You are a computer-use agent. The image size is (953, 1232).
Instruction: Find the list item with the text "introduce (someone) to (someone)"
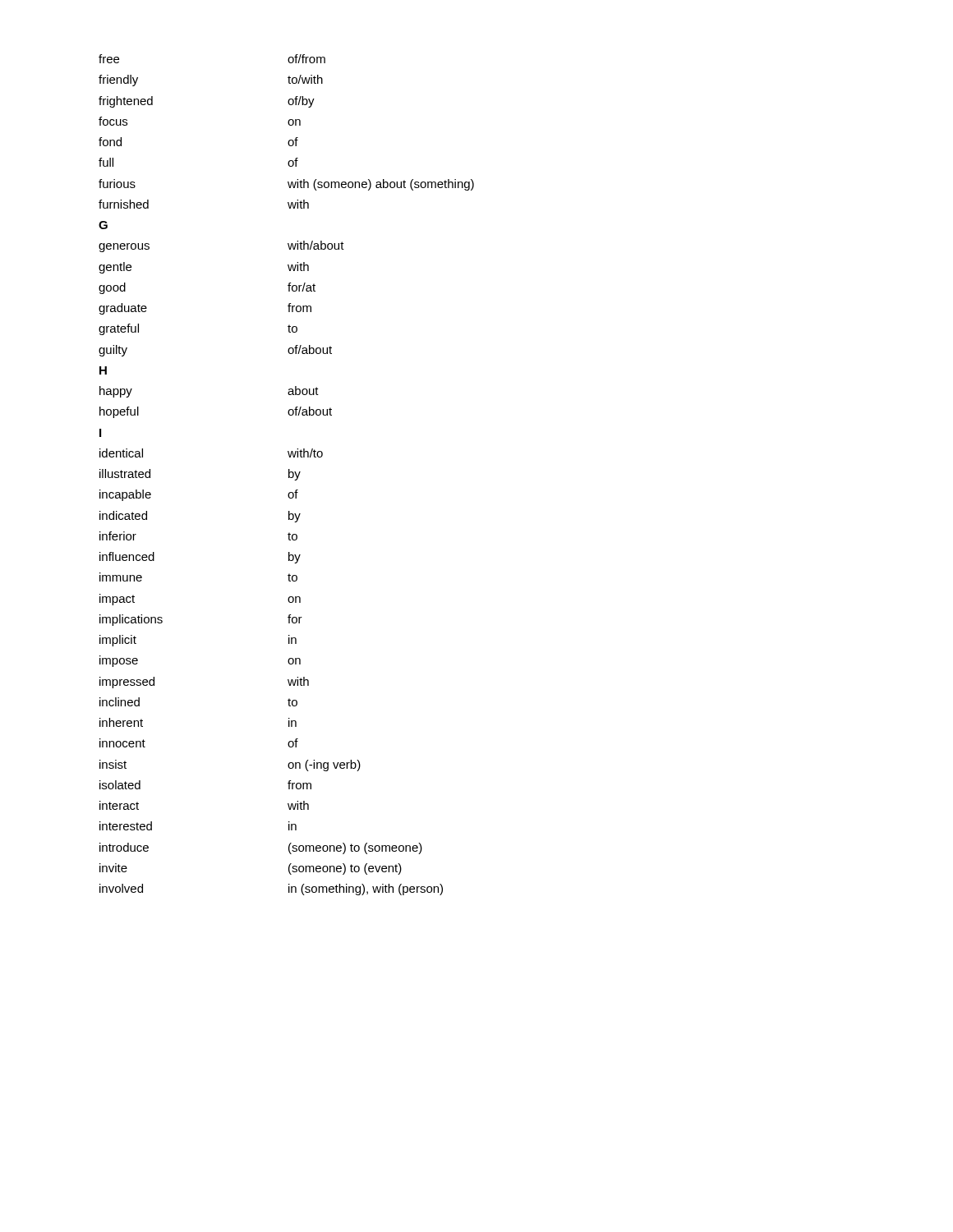124,848
